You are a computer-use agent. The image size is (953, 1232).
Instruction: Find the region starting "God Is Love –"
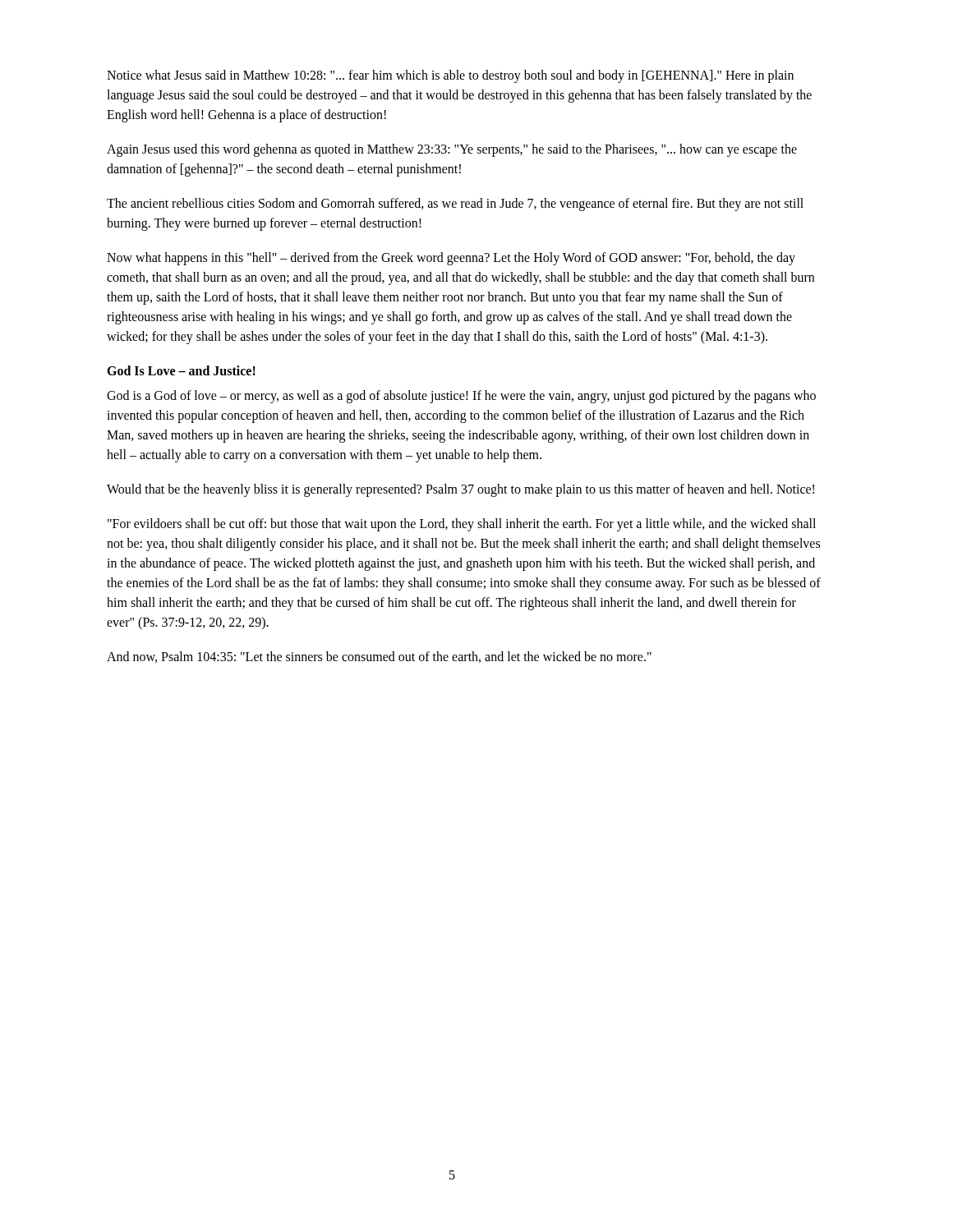click(x=181, y=371)
